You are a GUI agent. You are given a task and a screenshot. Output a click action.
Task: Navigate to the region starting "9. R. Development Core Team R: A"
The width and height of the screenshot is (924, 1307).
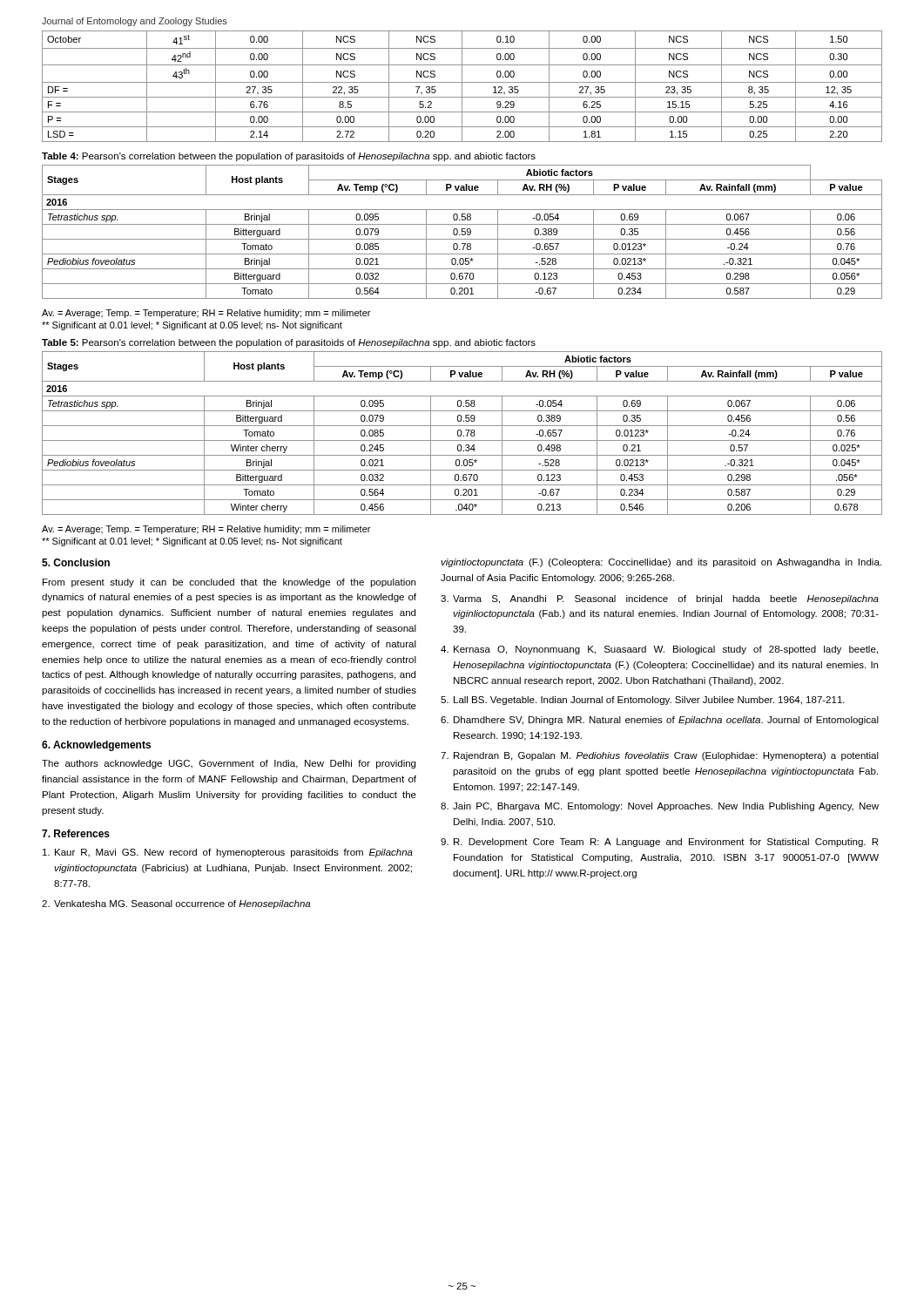[x=660, y=858]
